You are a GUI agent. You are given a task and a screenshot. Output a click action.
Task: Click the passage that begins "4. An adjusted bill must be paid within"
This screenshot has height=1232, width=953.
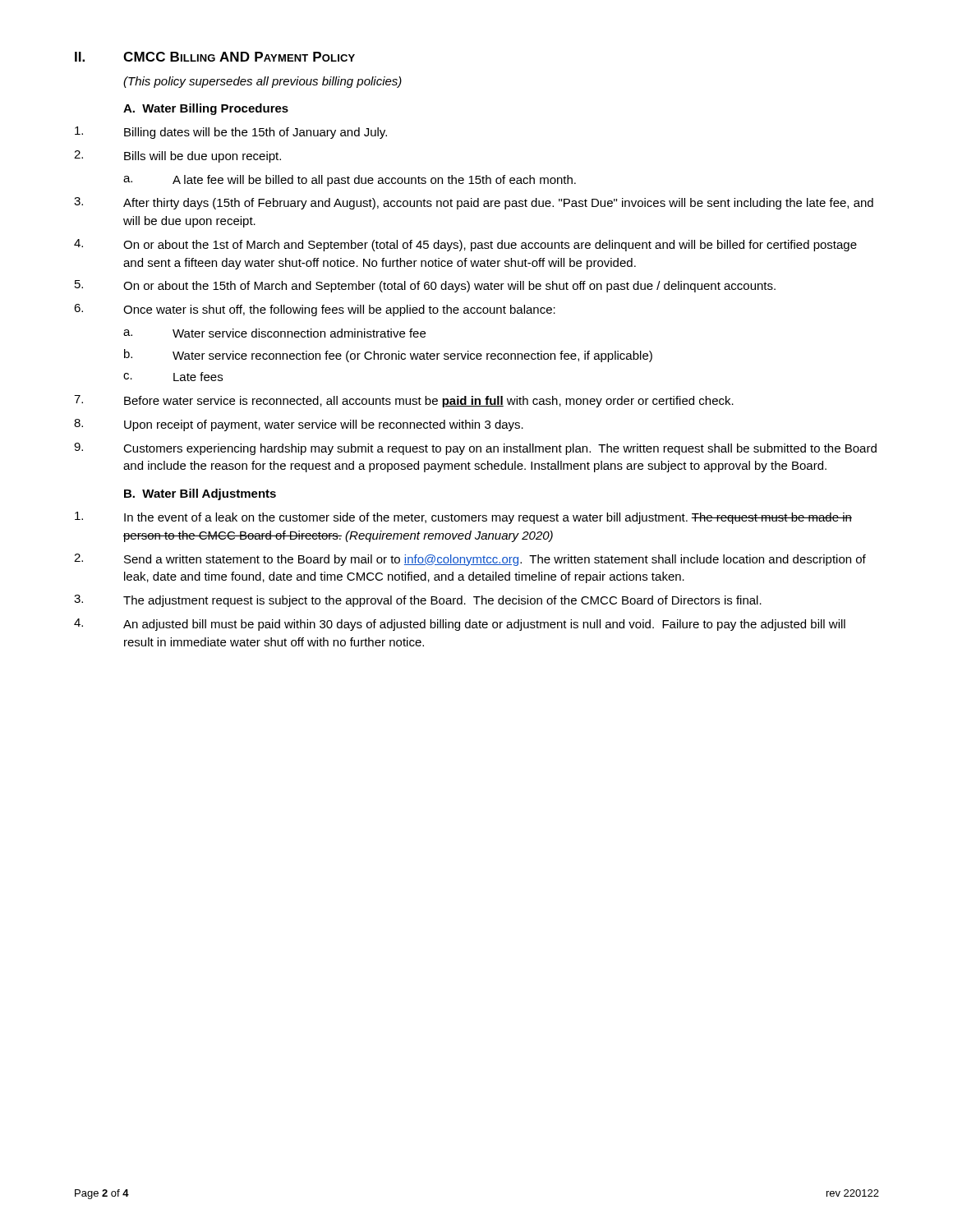pyautogui.click(x=476, y=633)
